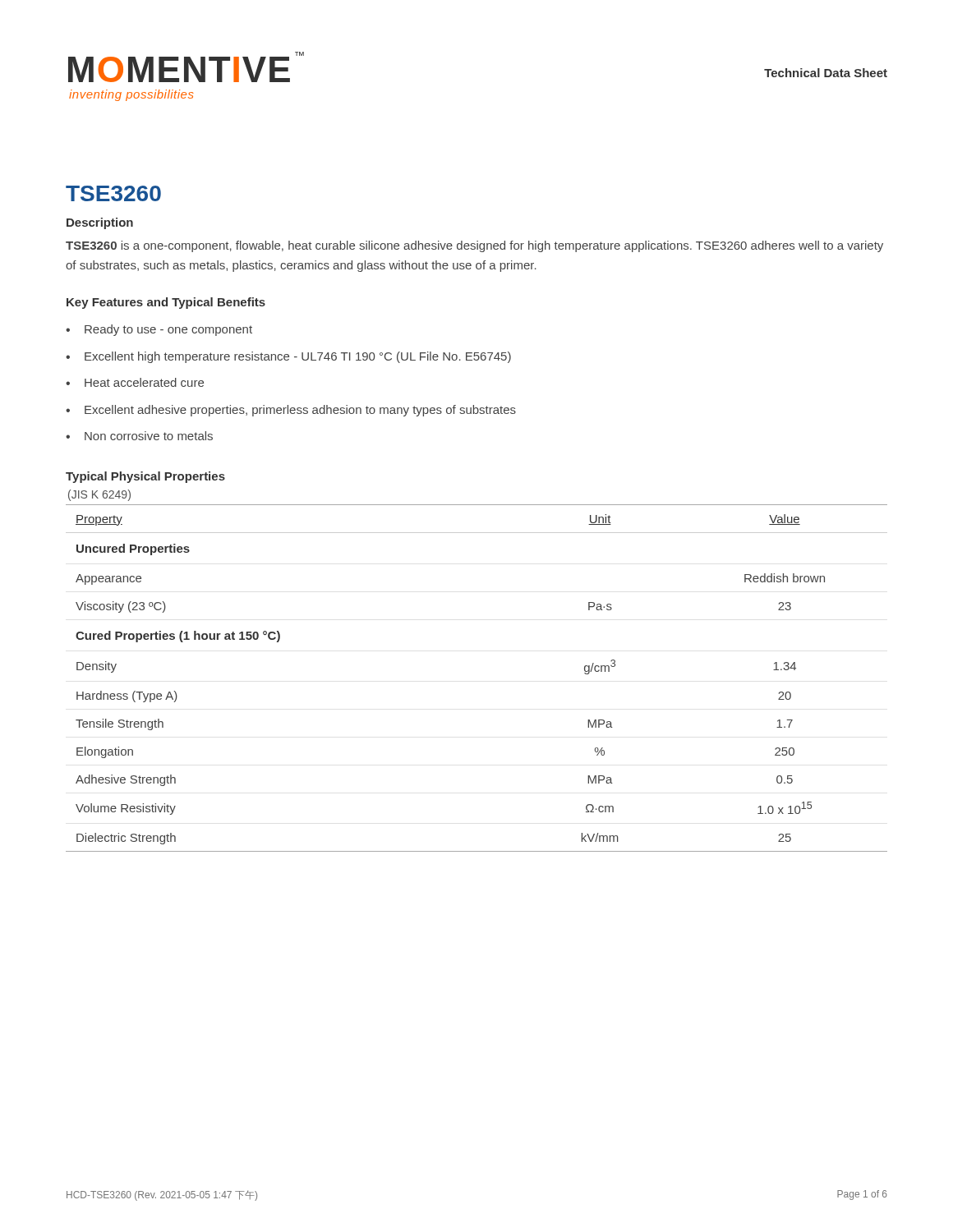The width and height of the screenshot is (953, 1232).
Task: Locate the text "Heat accelerated cure"
Action: tap(144, 382)
